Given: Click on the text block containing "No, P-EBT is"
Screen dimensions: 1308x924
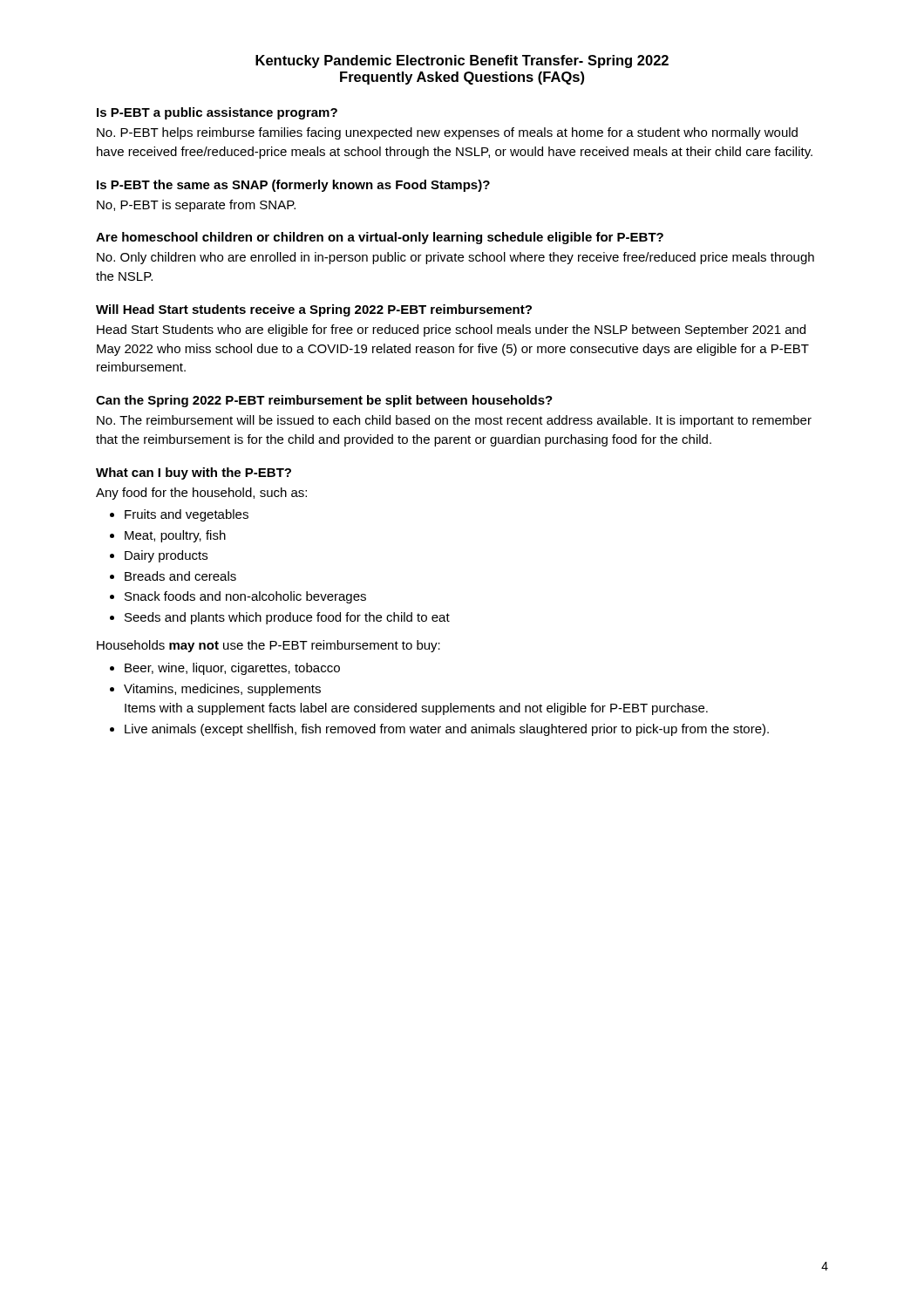Looking at the screenshot, I should [x=196, y=206].
